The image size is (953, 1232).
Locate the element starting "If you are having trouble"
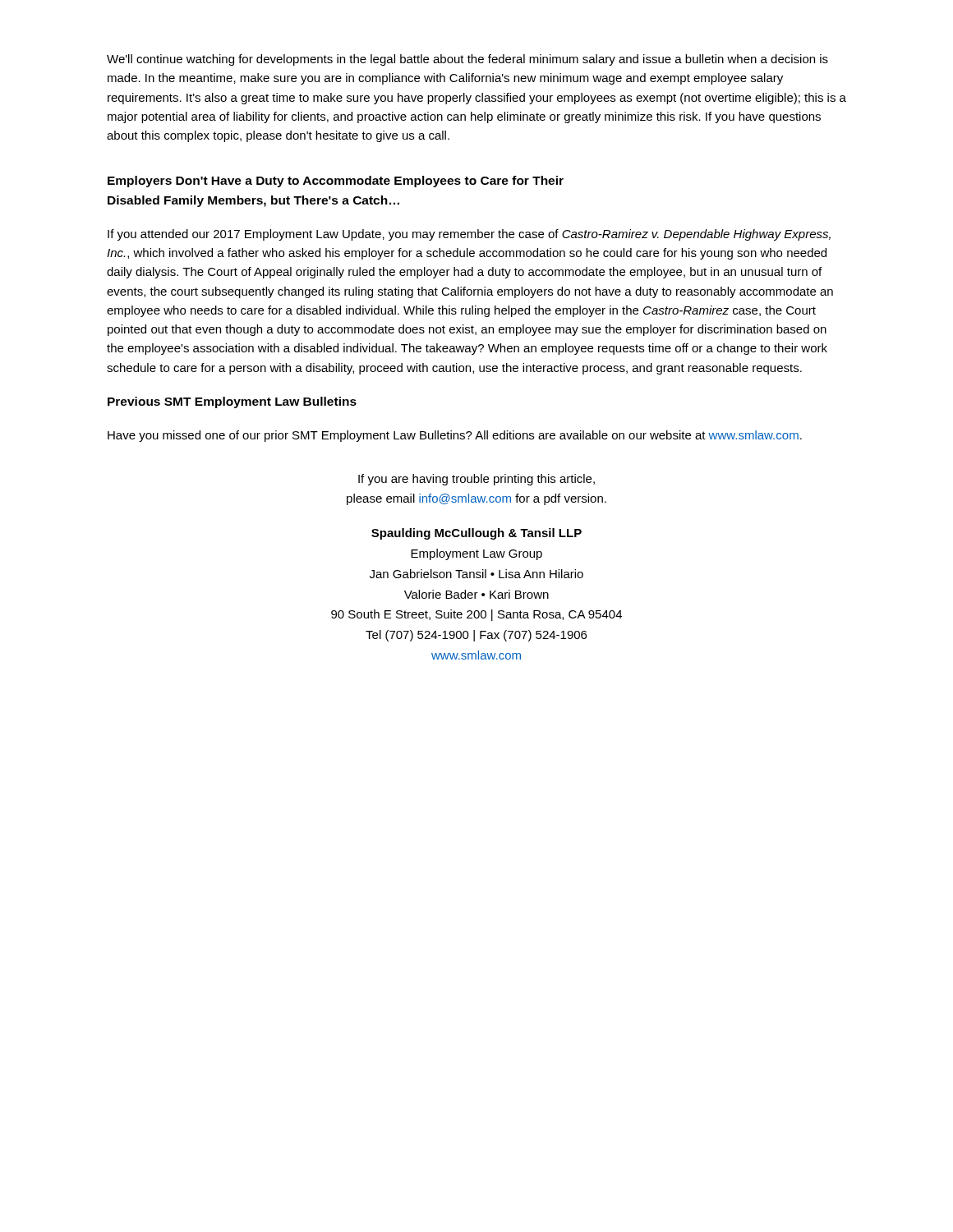click(x=476, y=488)
